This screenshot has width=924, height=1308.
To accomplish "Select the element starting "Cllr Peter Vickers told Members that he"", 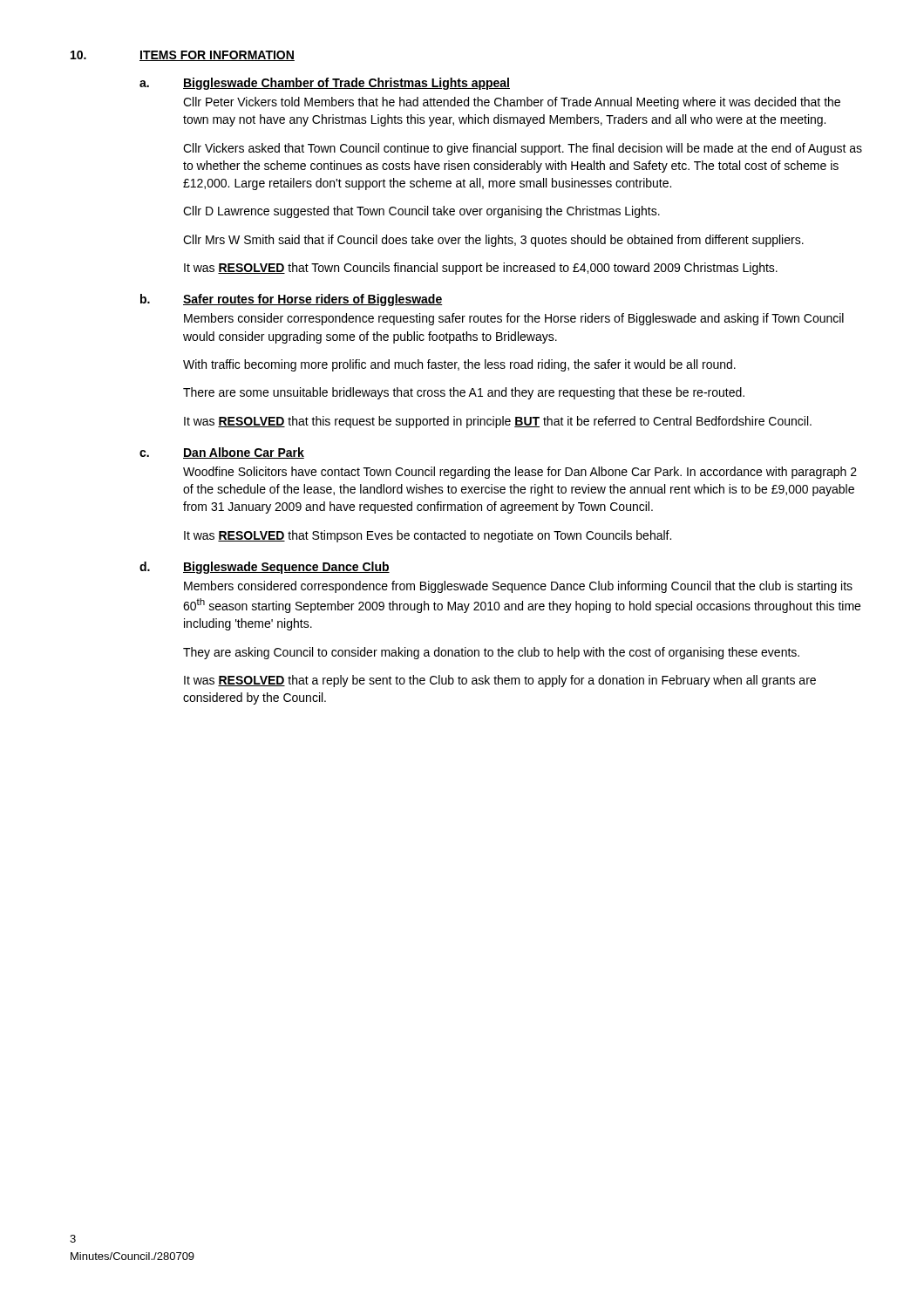I will [512, 111].
